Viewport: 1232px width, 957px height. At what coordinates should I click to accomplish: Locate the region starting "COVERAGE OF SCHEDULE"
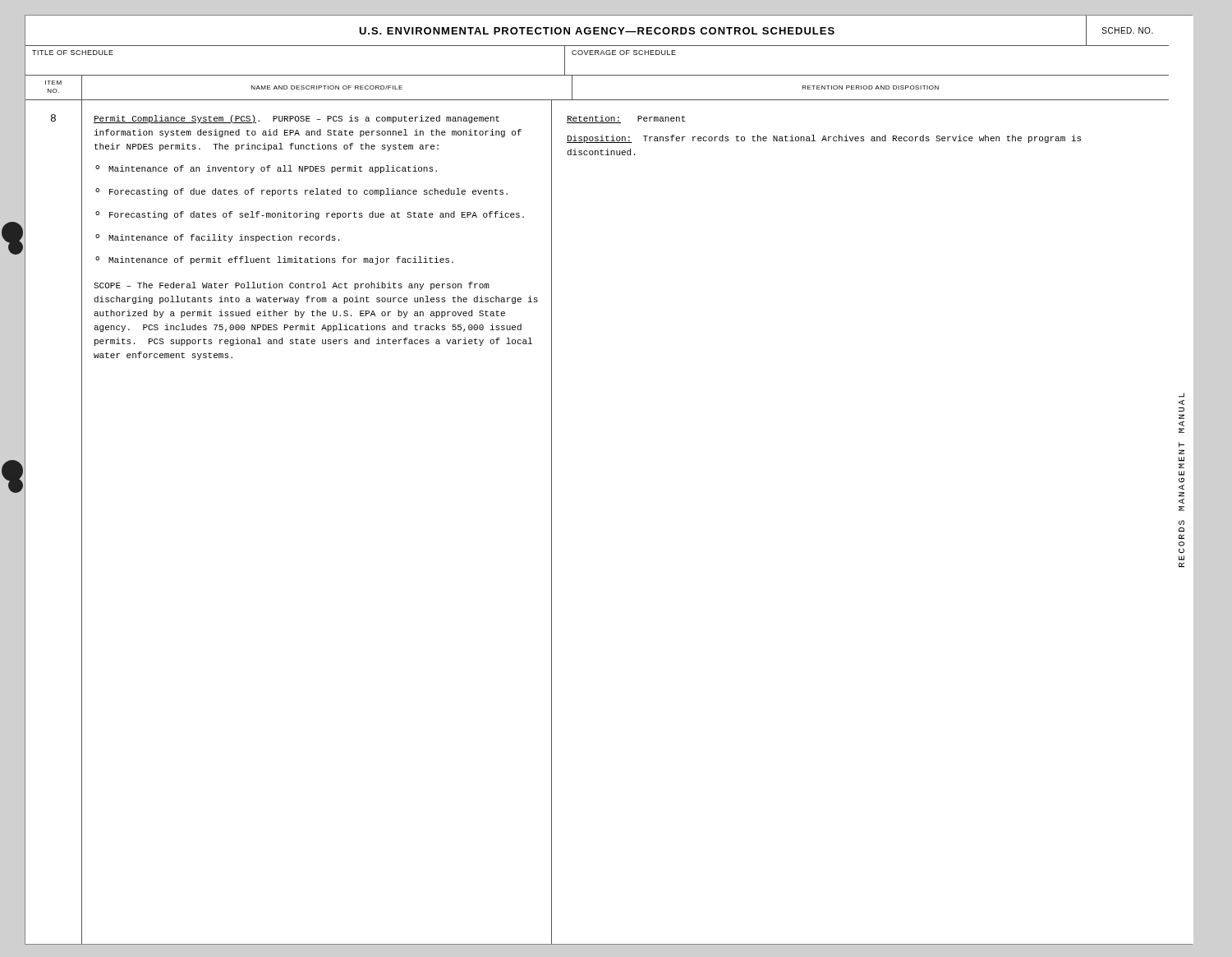tap(624, 53)
